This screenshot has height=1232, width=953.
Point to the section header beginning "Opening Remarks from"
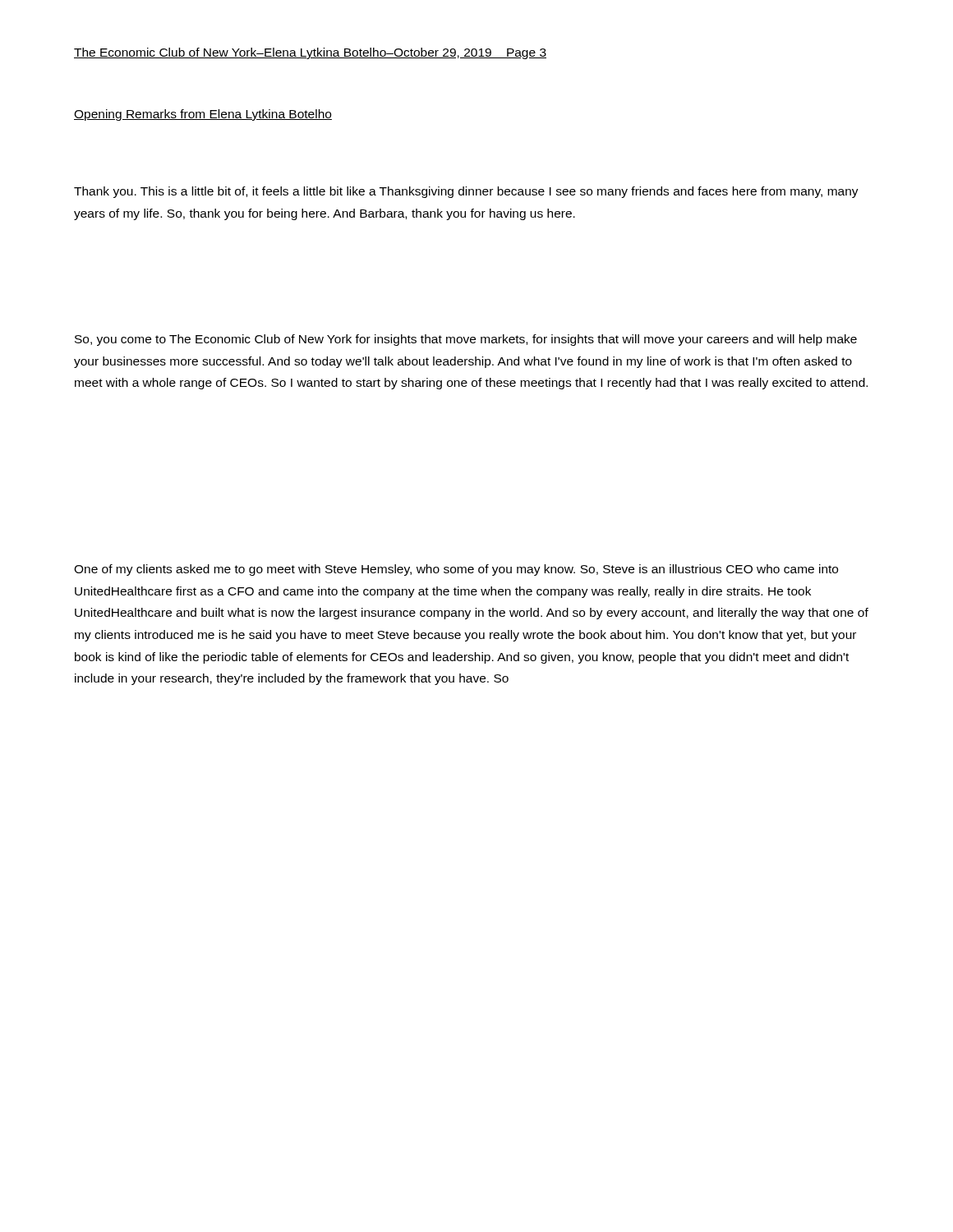[203, 114]
